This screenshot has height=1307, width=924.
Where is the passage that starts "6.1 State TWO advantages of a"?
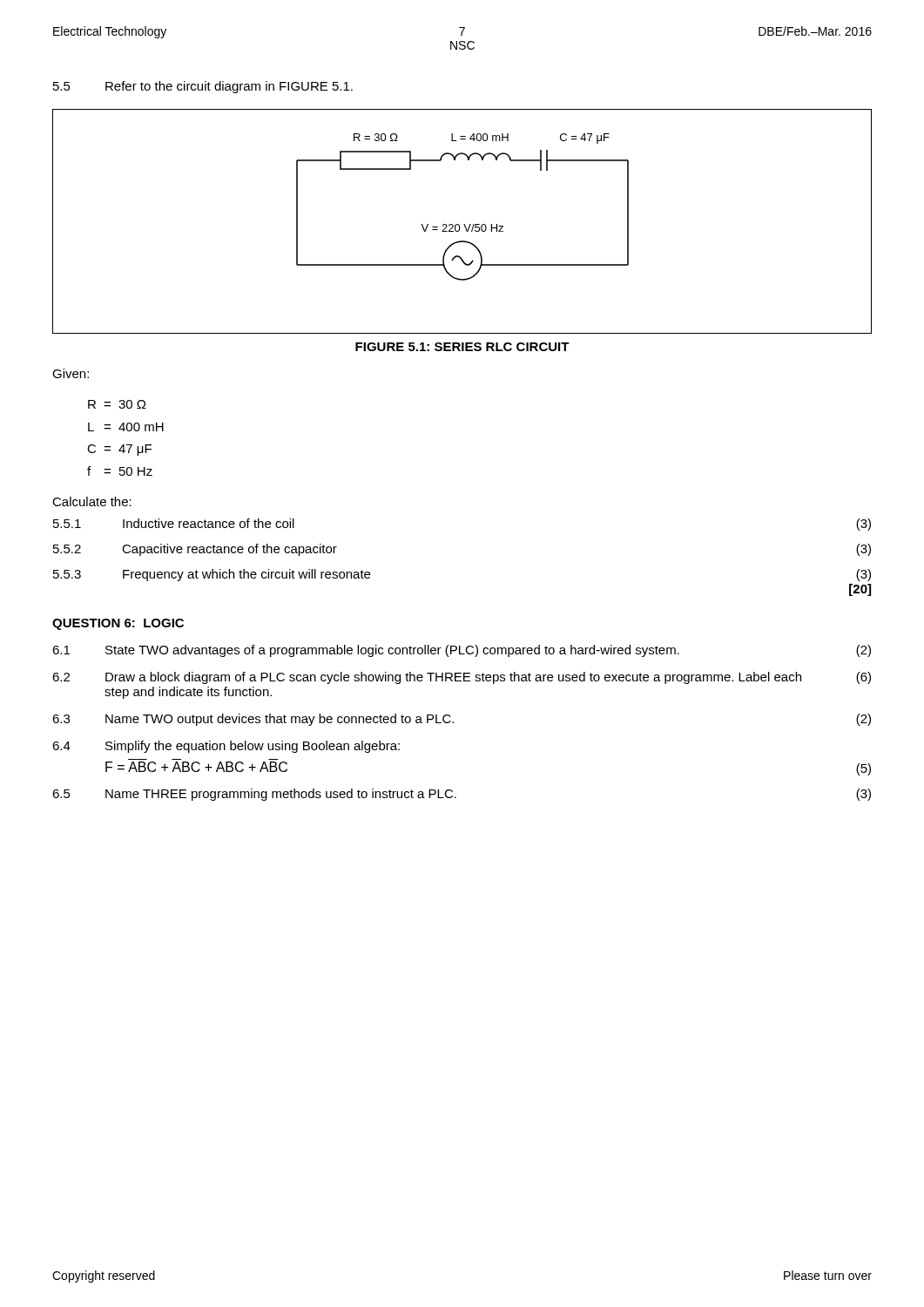[x=462, y=650]
